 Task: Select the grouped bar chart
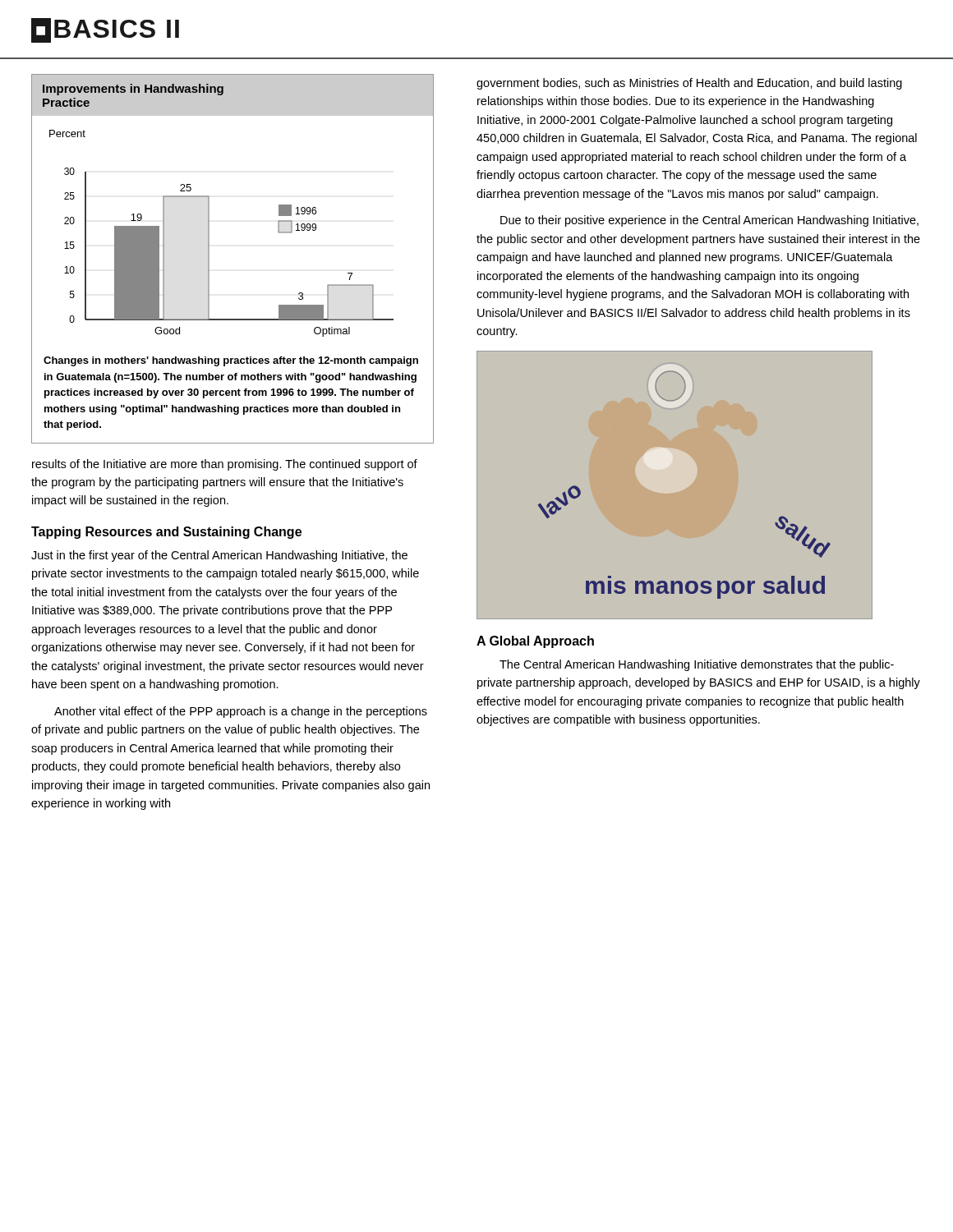pos(233,259)
